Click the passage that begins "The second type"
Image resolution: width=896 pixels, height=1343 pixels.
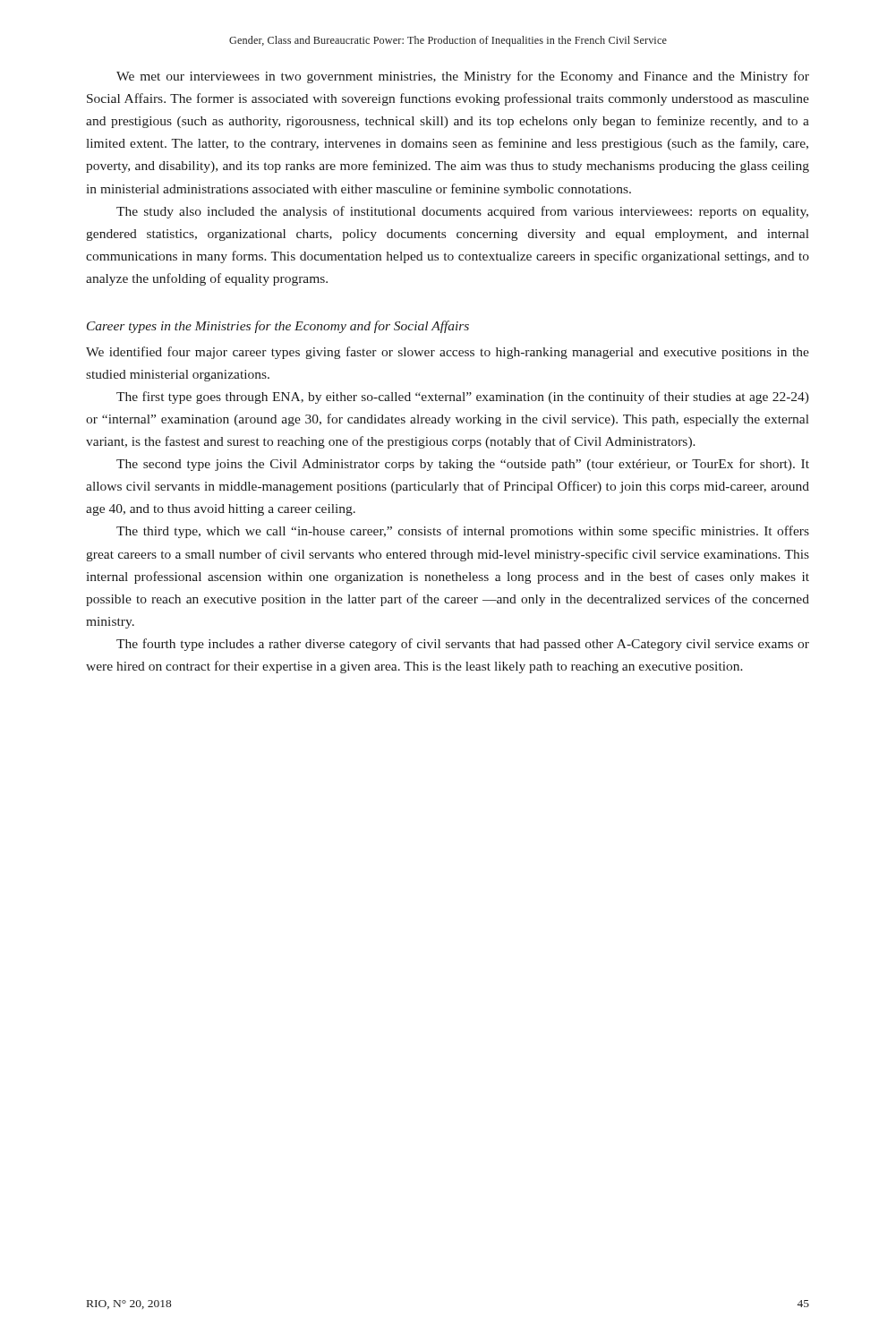point(448,486)
